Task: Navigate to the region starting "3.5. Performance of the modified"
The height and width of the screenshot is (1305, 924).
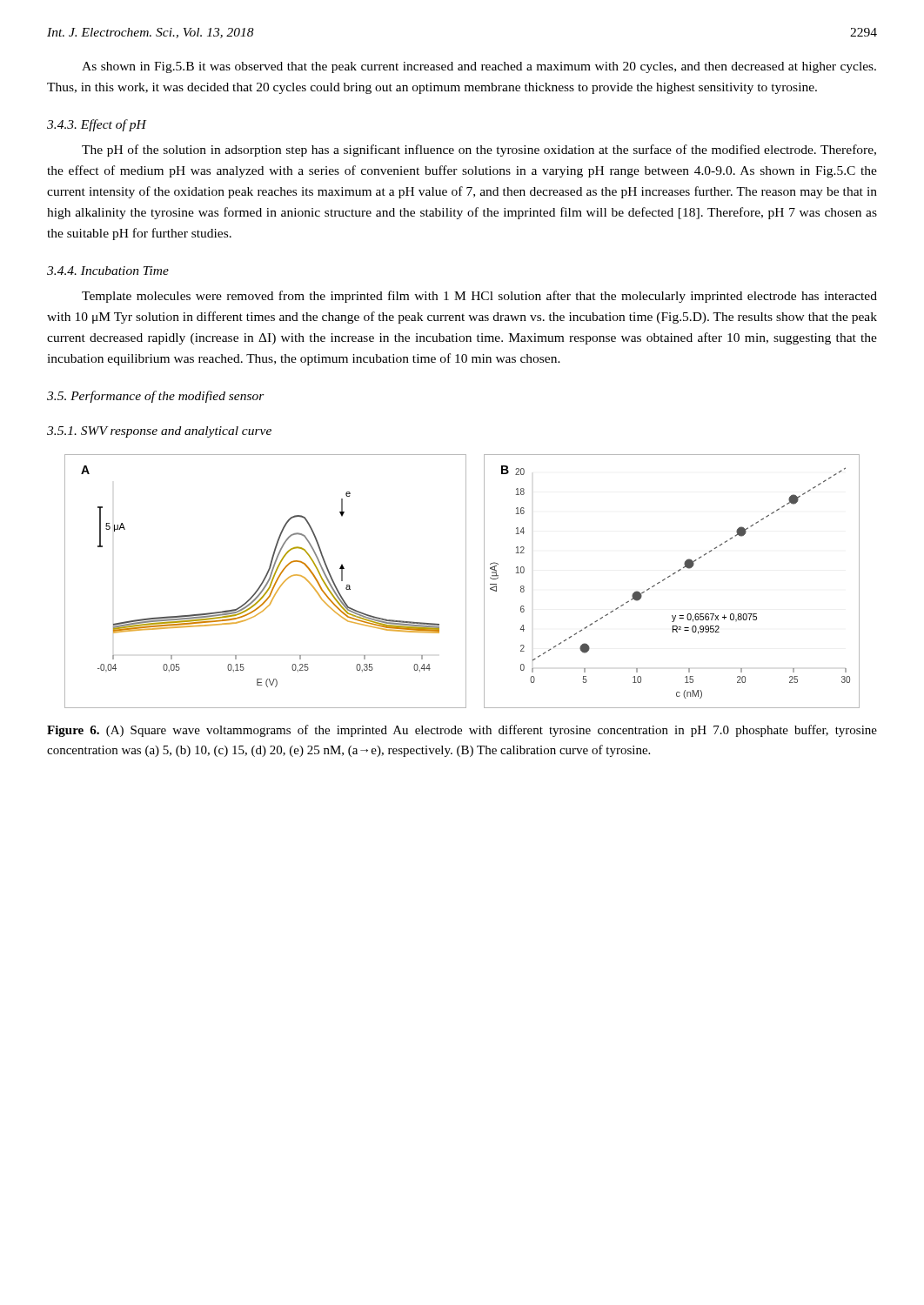Action: pyautogui.click(x=156, y=397)
